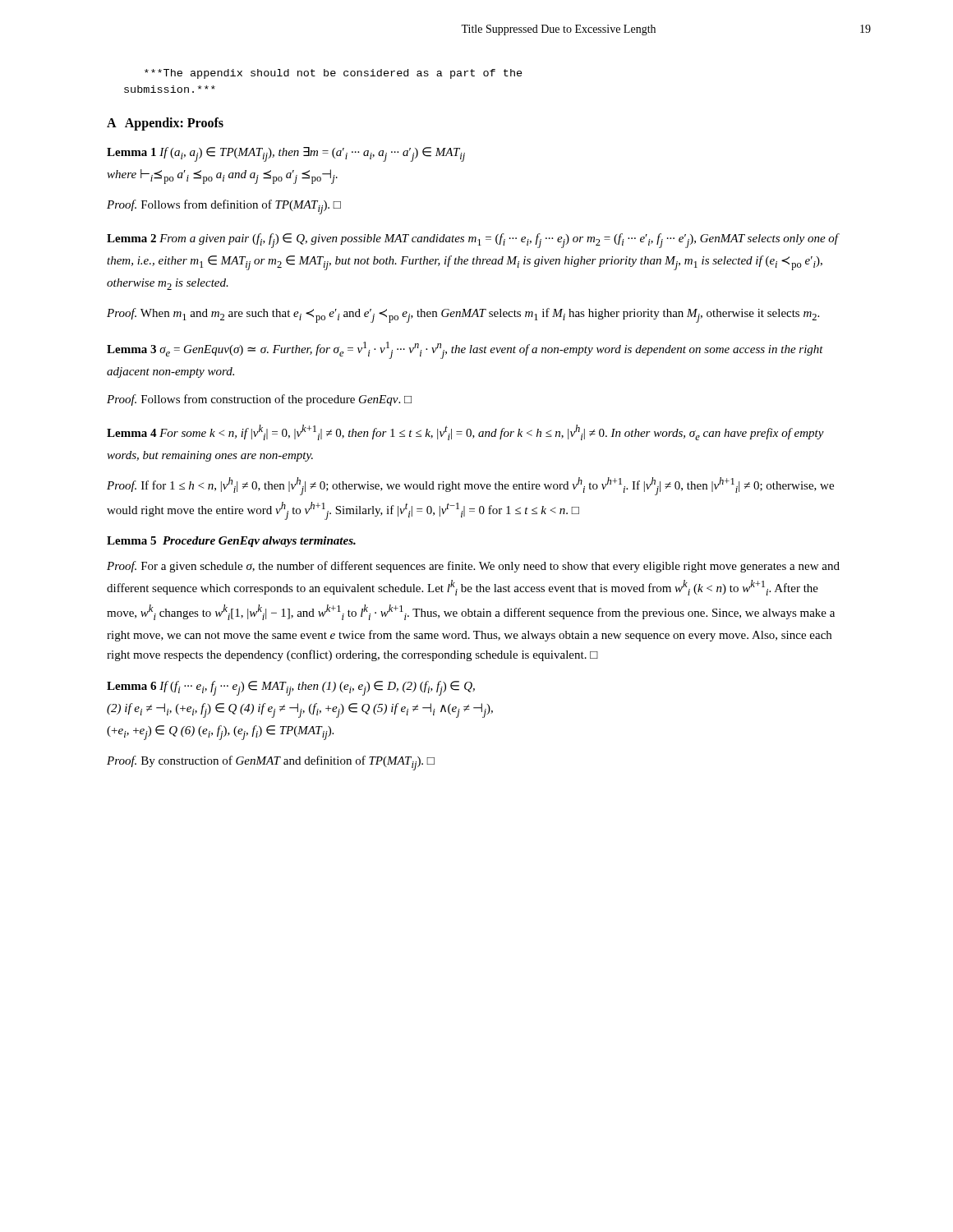Viewport: 953px width, 1232px height.
Task: Select the text block that reads "Proof. Follows from construction"
Action: tap(259, 399)
